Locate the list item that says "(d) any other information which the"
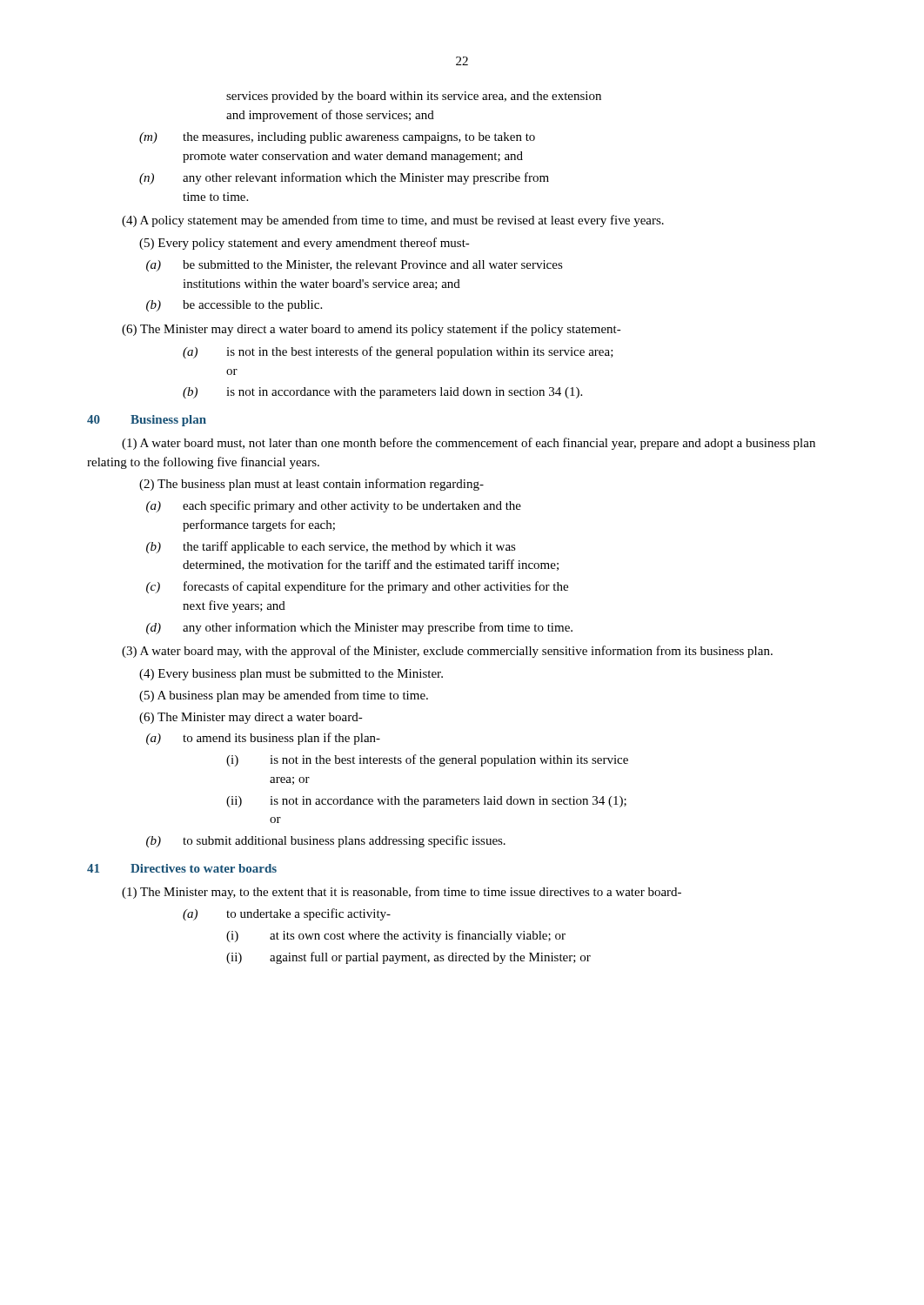Image resolution: width=924 pixels, height=1305 pixels. click(488, 628)
